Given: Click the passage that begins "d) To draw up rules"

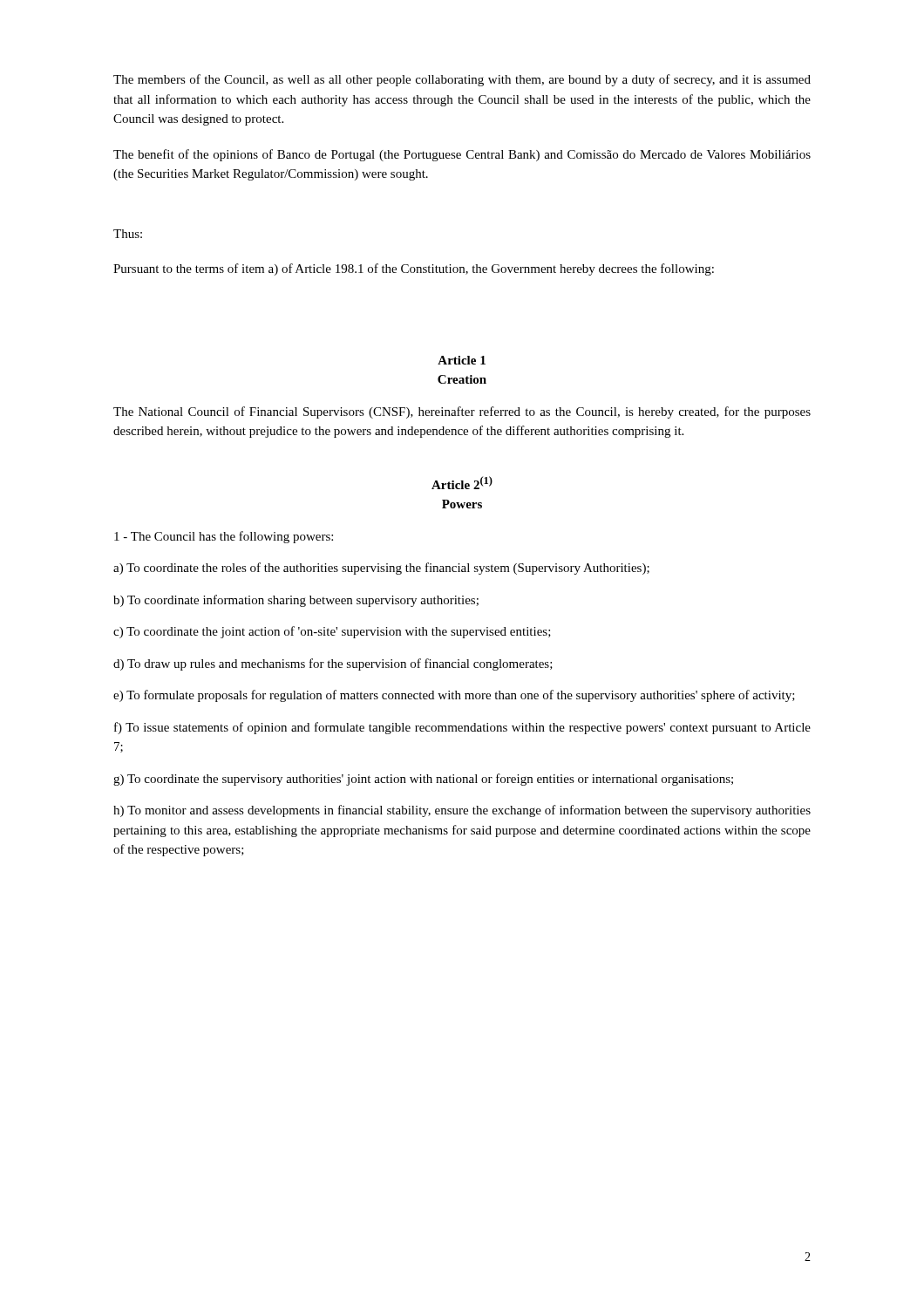Looking at the screenshot, I should point(333,663).
